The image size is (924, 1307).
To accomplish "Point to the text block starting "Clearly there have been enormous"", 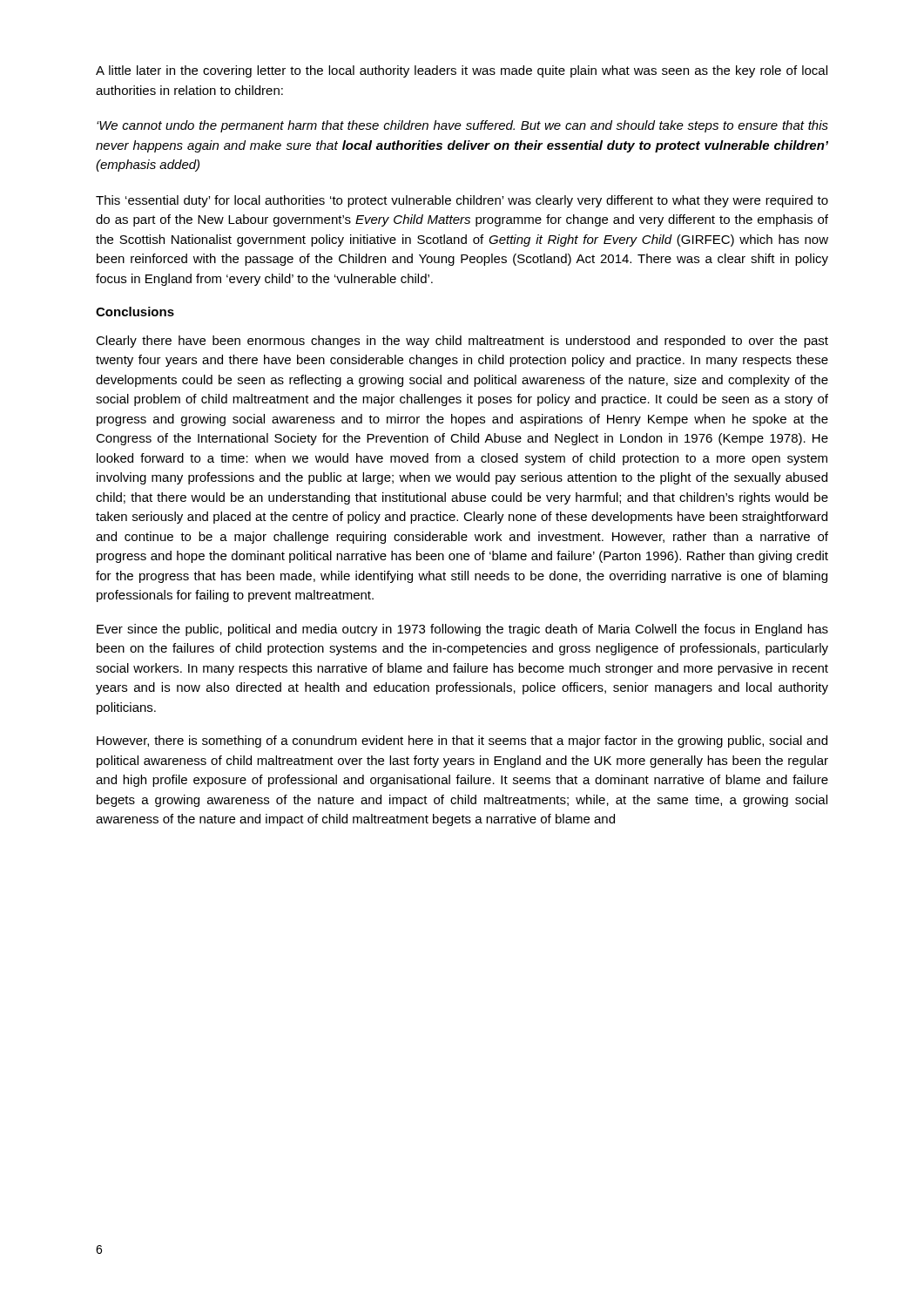I will (x=462, y=467).
